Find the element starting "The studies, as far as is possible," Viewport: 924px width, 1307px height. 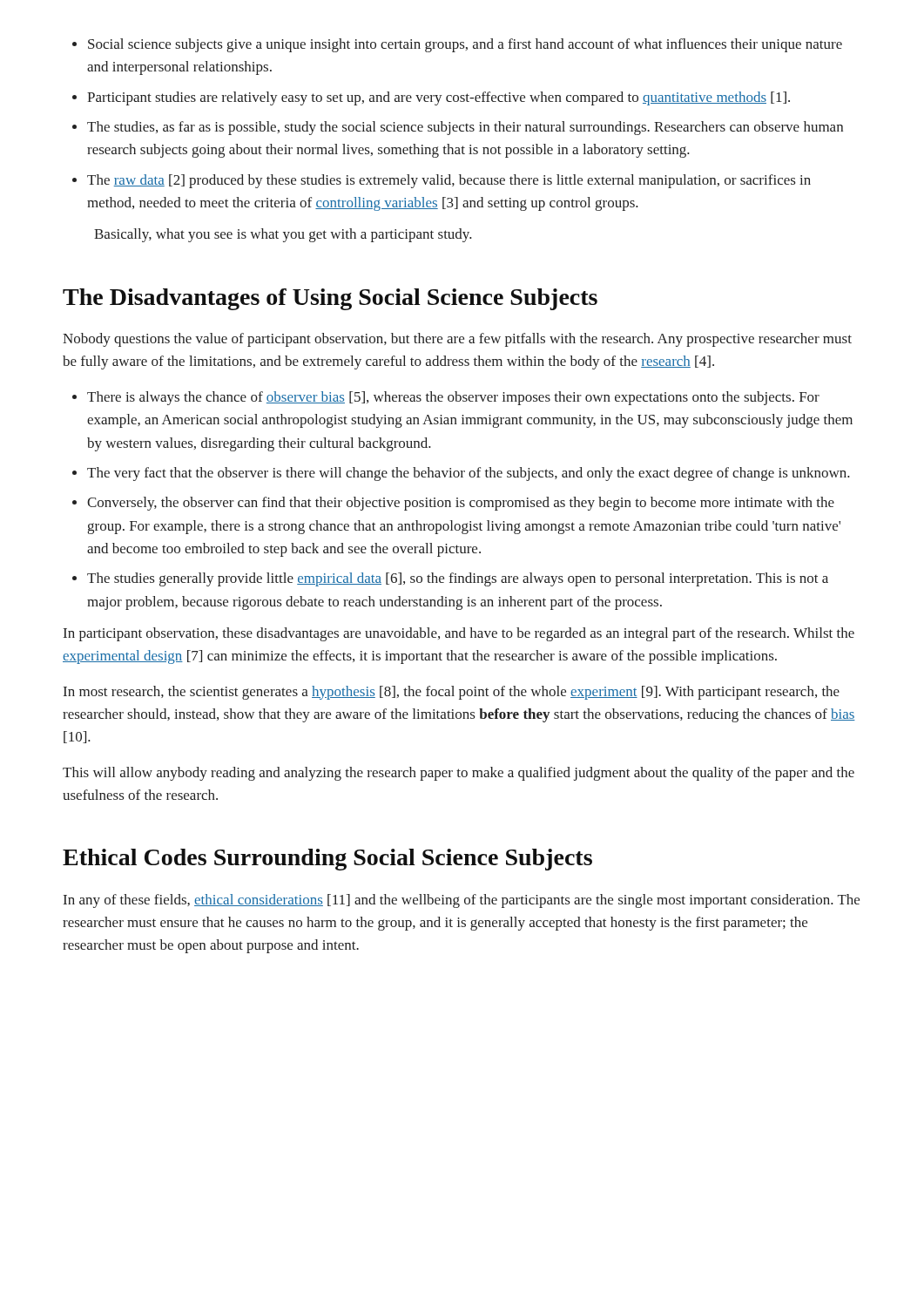[474, 139]
